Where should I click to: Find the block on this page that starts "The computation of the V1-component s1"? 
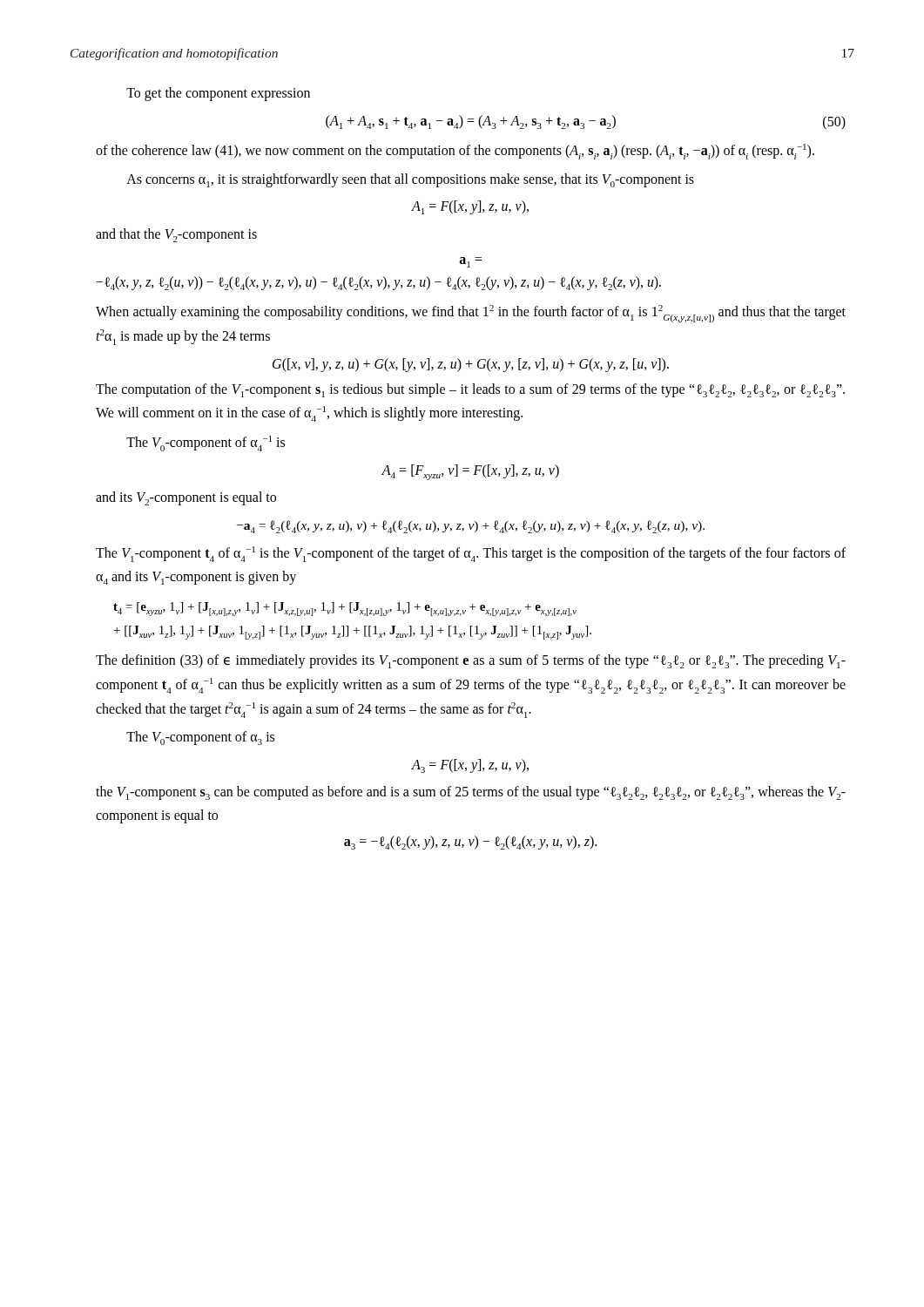[471, 403]
